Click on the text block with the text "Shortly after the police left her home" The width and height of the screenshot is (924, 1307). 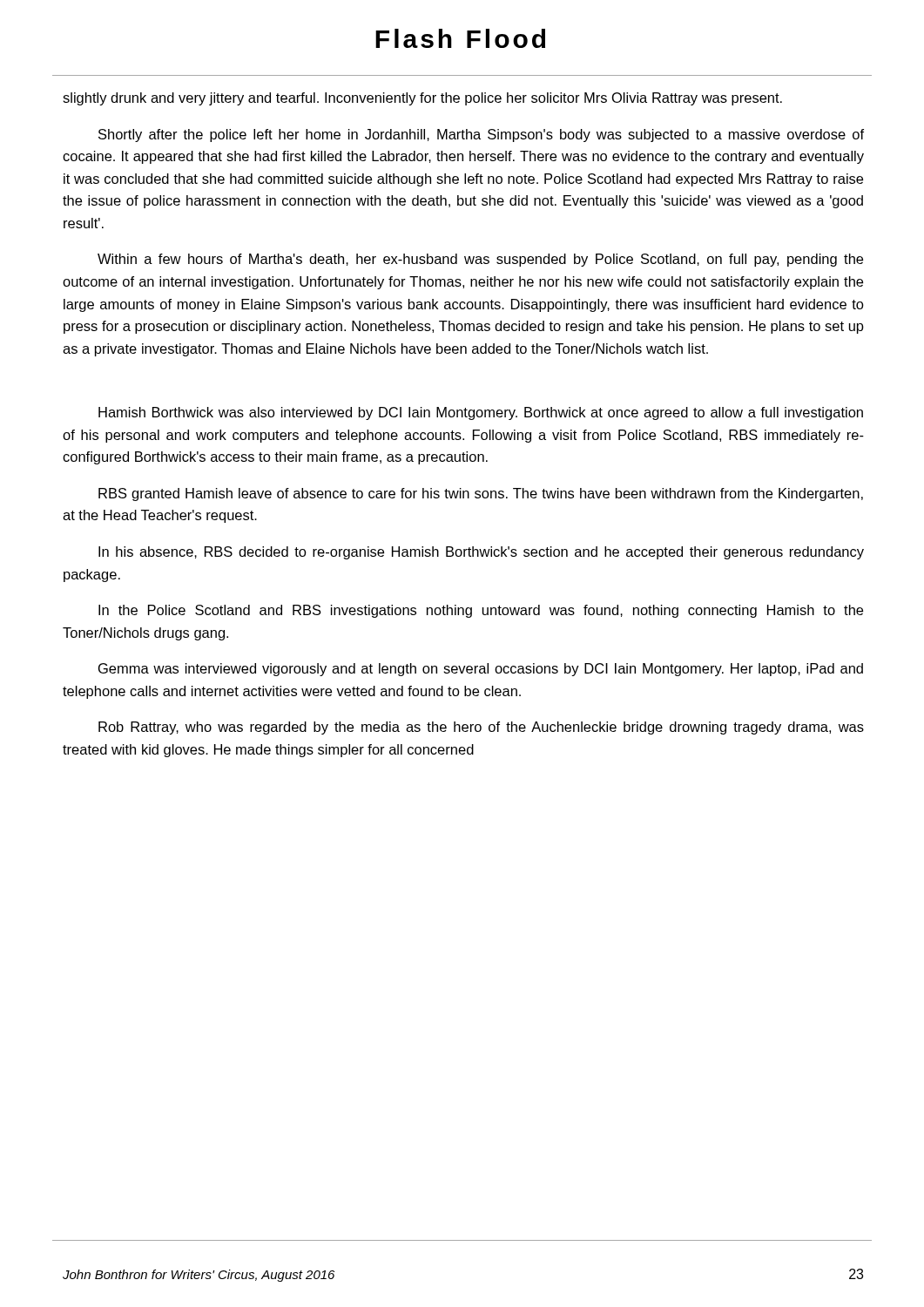(x=463, y=178)
